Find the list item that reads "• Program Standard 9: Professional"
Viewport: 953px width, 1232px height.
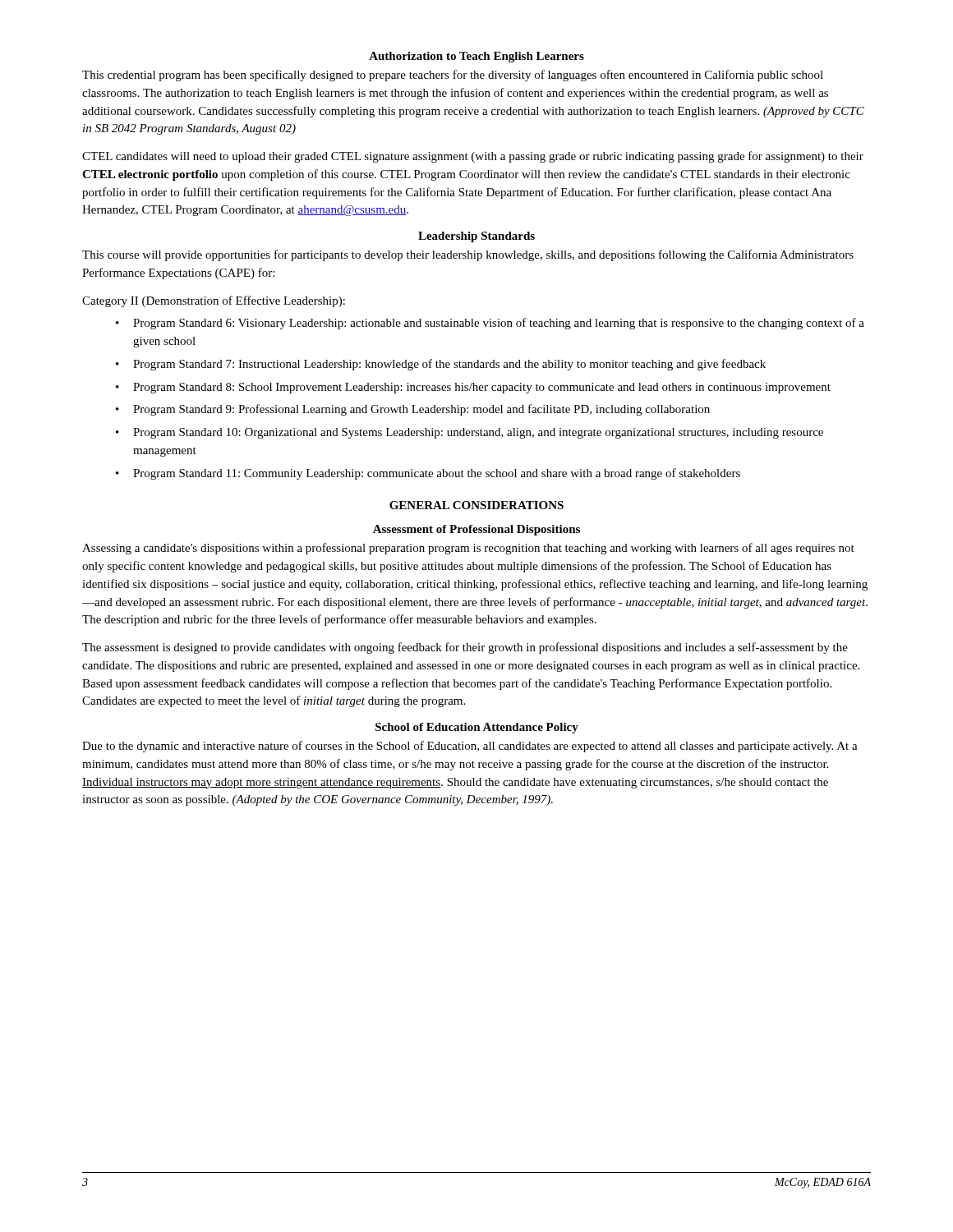(x=413, y=410)
